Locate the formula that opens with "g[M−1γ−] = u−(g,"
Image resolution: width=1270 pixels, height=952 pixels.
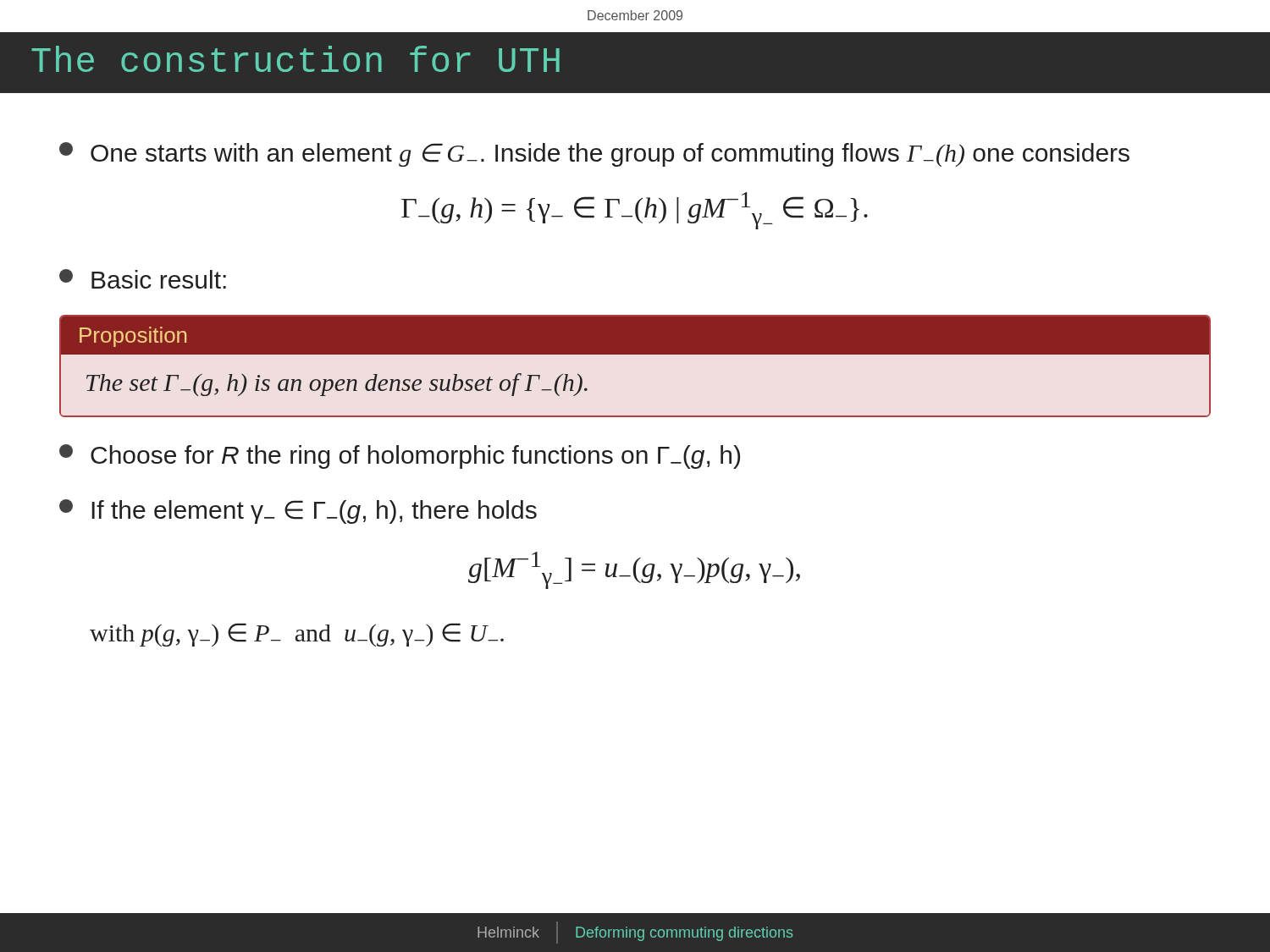tap(635, 569)
